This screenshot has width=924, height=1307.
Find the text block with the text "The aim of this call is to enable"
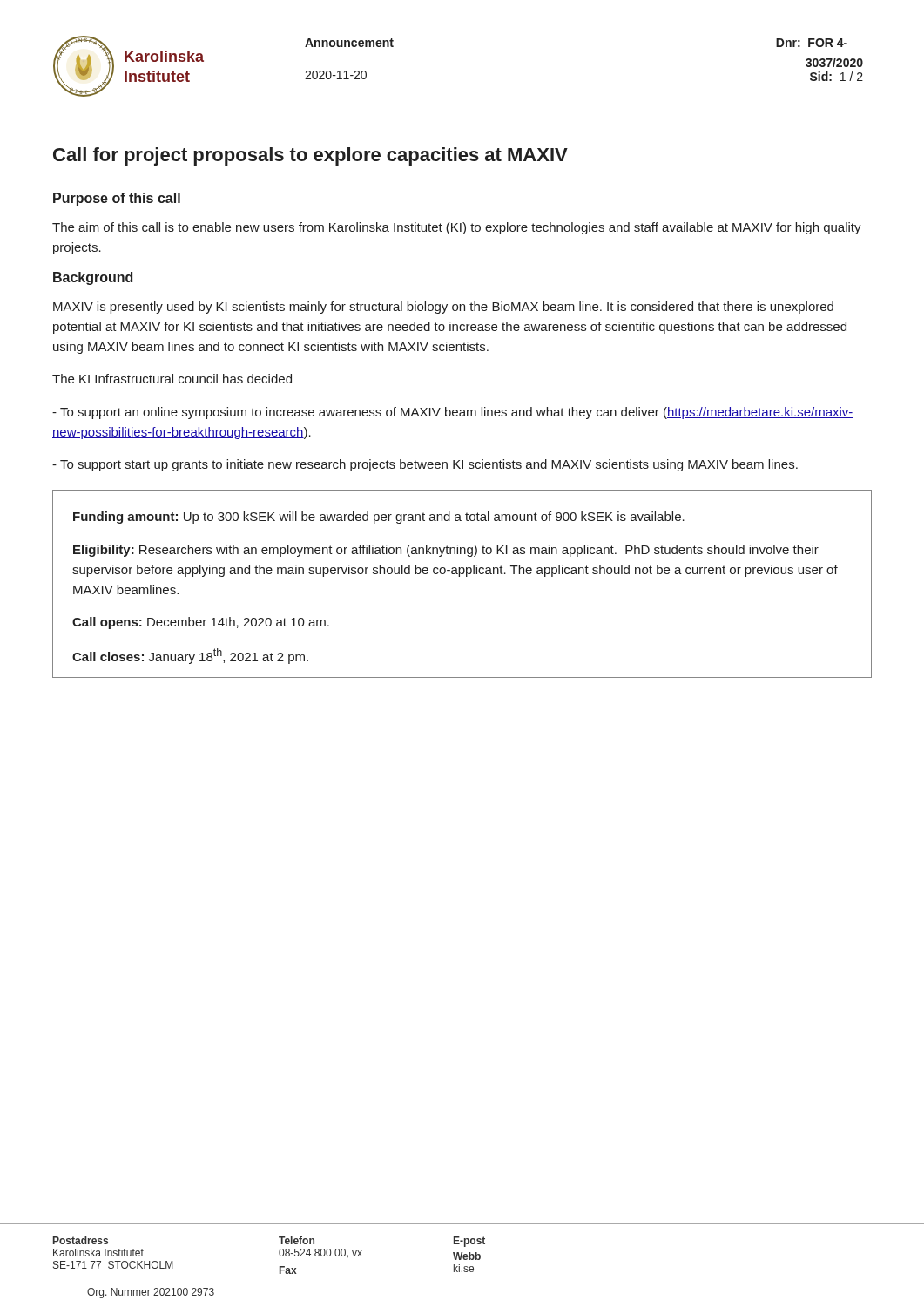pyautogui.click(x=457, y=237)
